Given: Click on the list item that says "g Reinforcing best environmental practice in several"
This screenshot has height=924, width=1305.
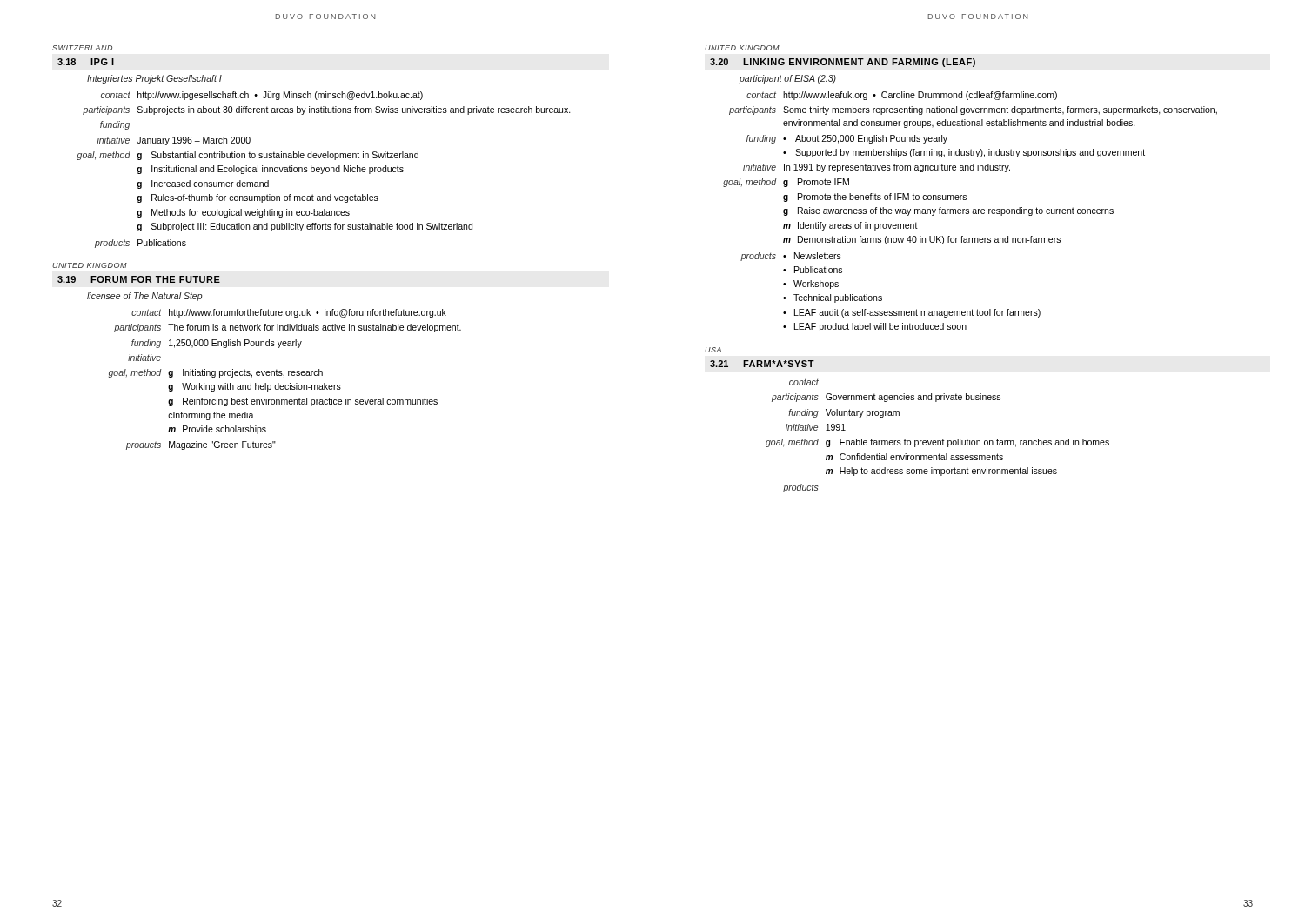Looking at the screenshot, I should coord(303,402).
